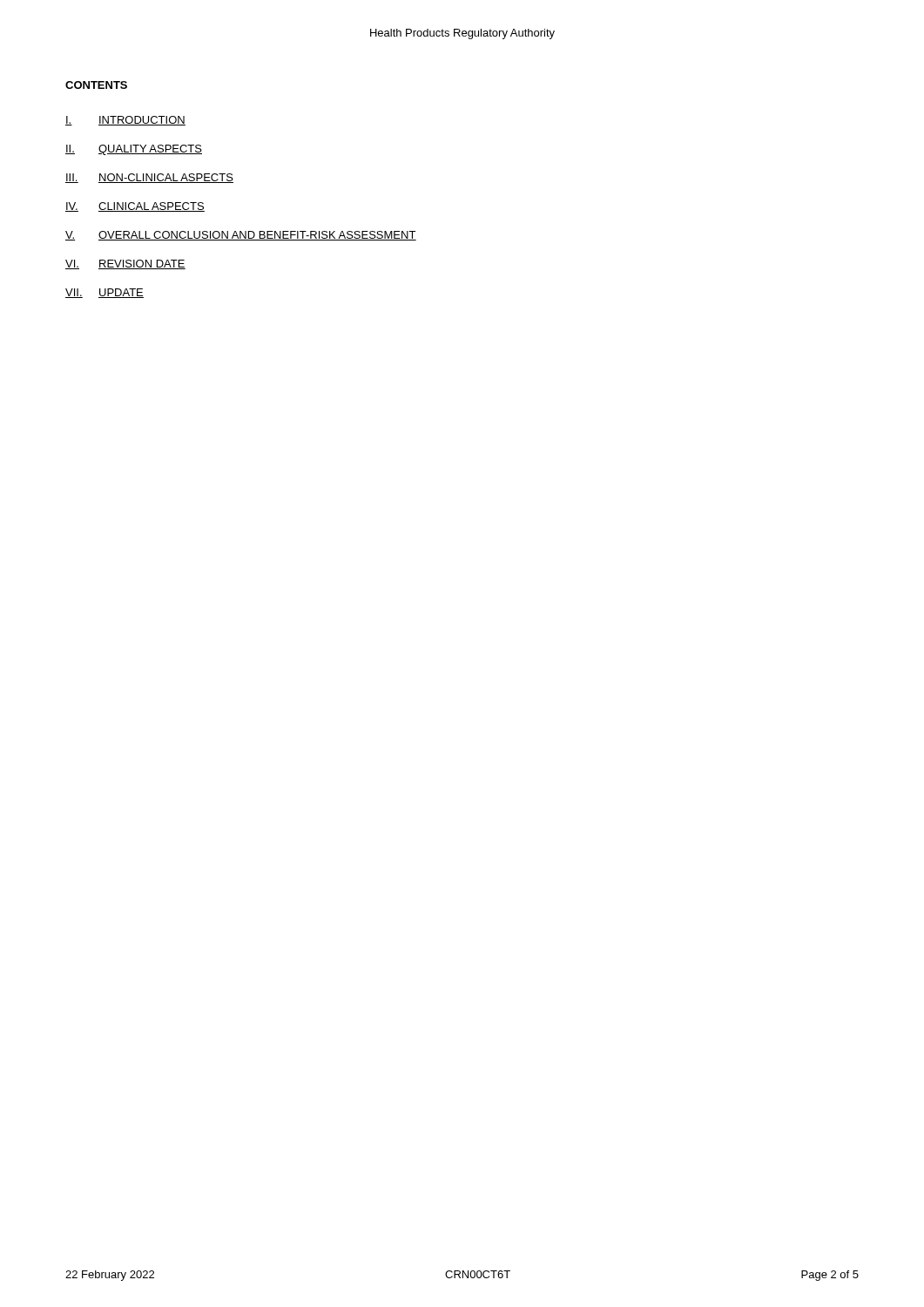The width and height of the screenshot is (924, 1307).
Task: Find "V. OVERALL CONCLUSION AND BENEFIT-RISK ASSESSMENT" on this page
Action: point(241,235)
